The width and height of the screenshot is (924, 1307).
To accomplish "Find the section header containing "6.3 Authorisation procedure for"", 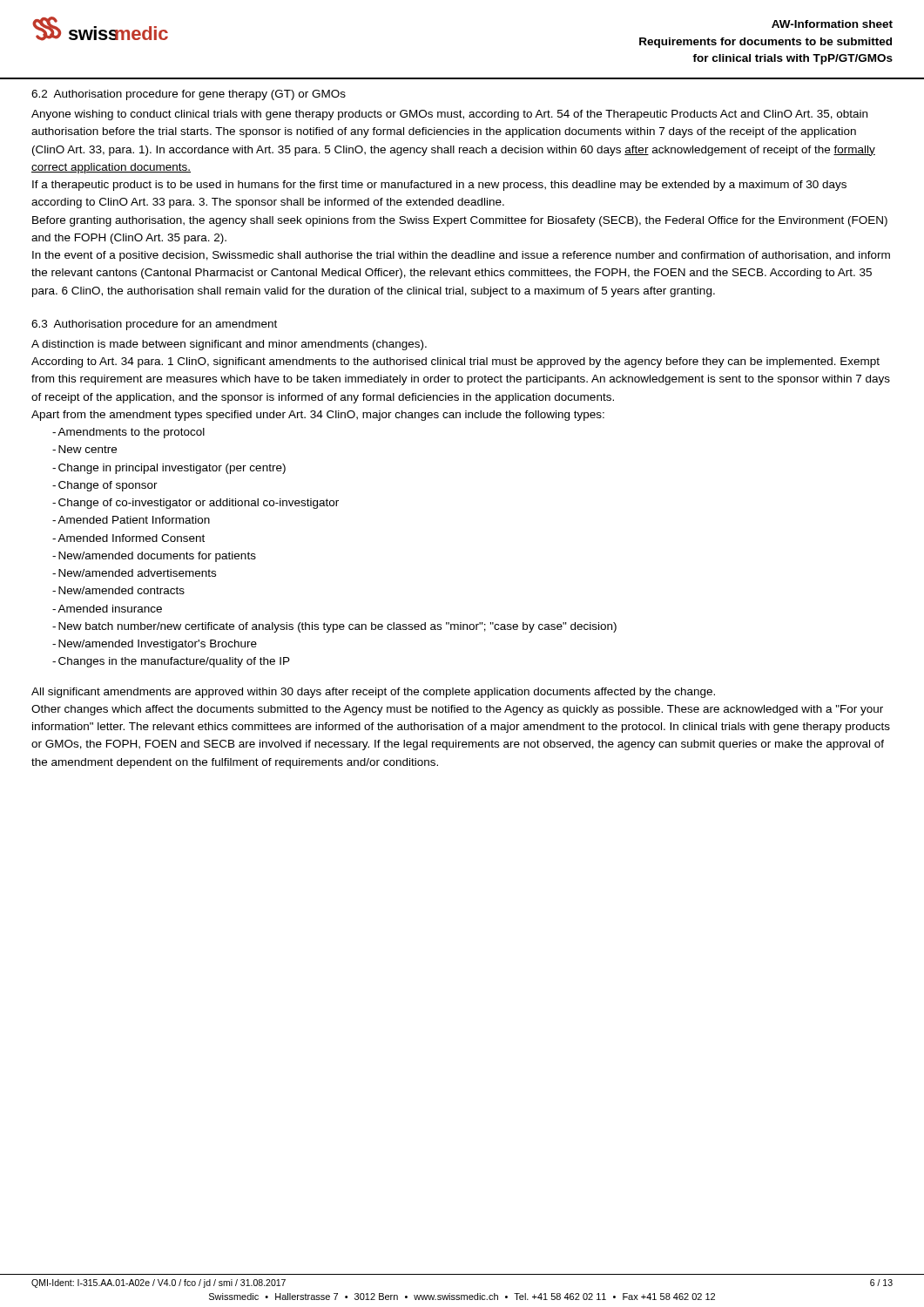I will [154, 323].
